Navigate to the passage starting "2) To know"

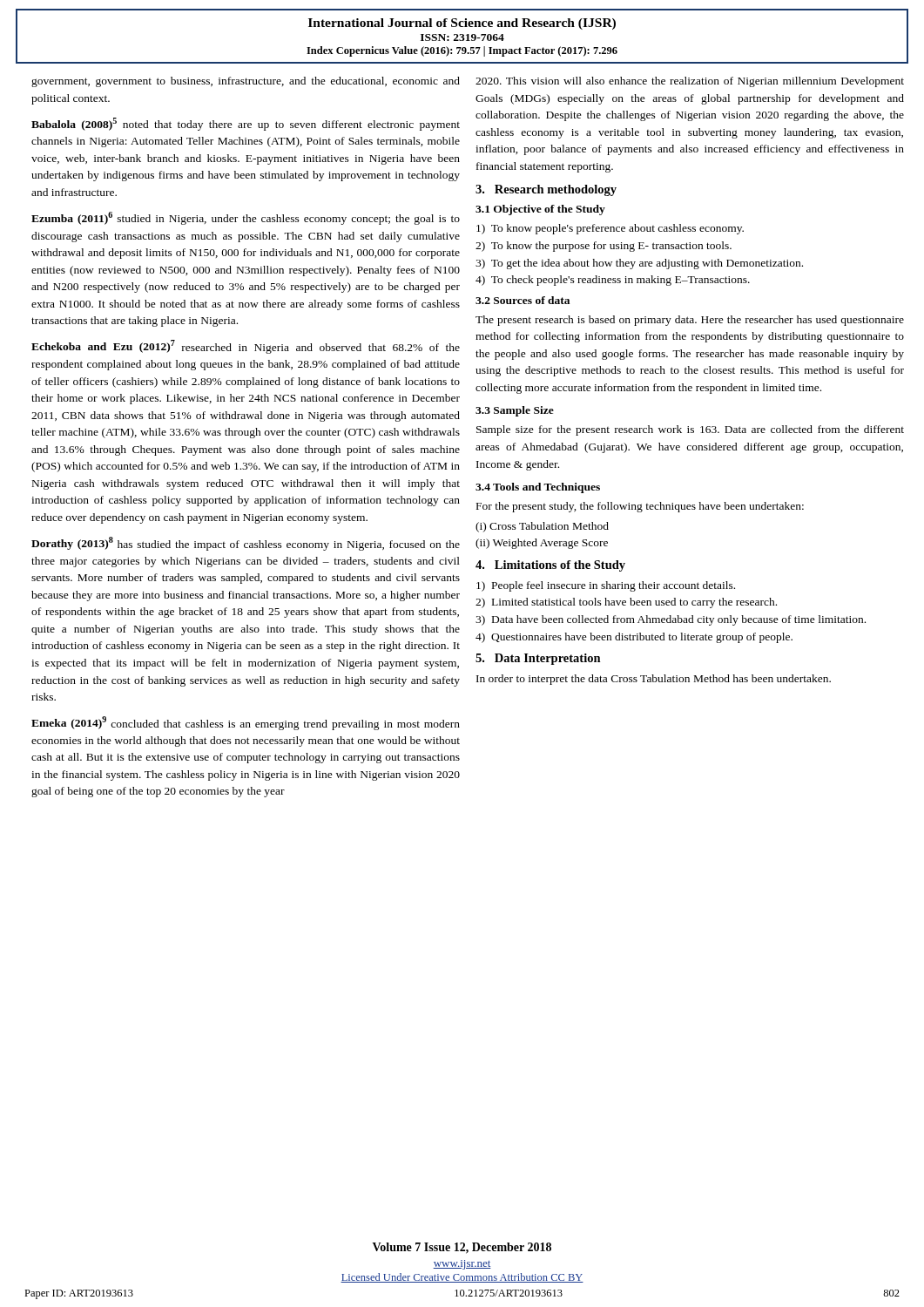point(604,245)
